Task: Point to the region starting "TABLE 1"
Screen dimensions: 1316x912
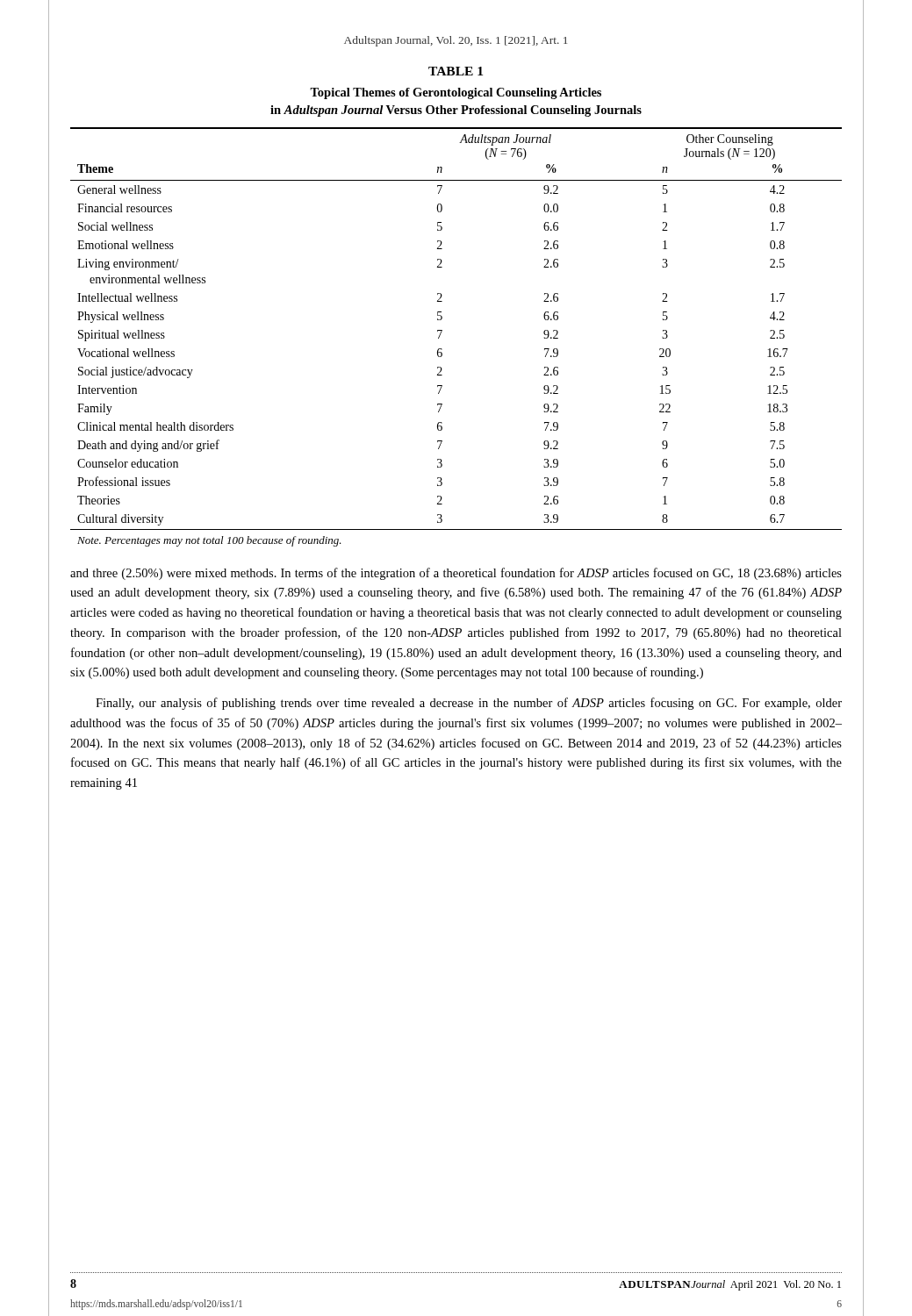Action: coord(456,71)
